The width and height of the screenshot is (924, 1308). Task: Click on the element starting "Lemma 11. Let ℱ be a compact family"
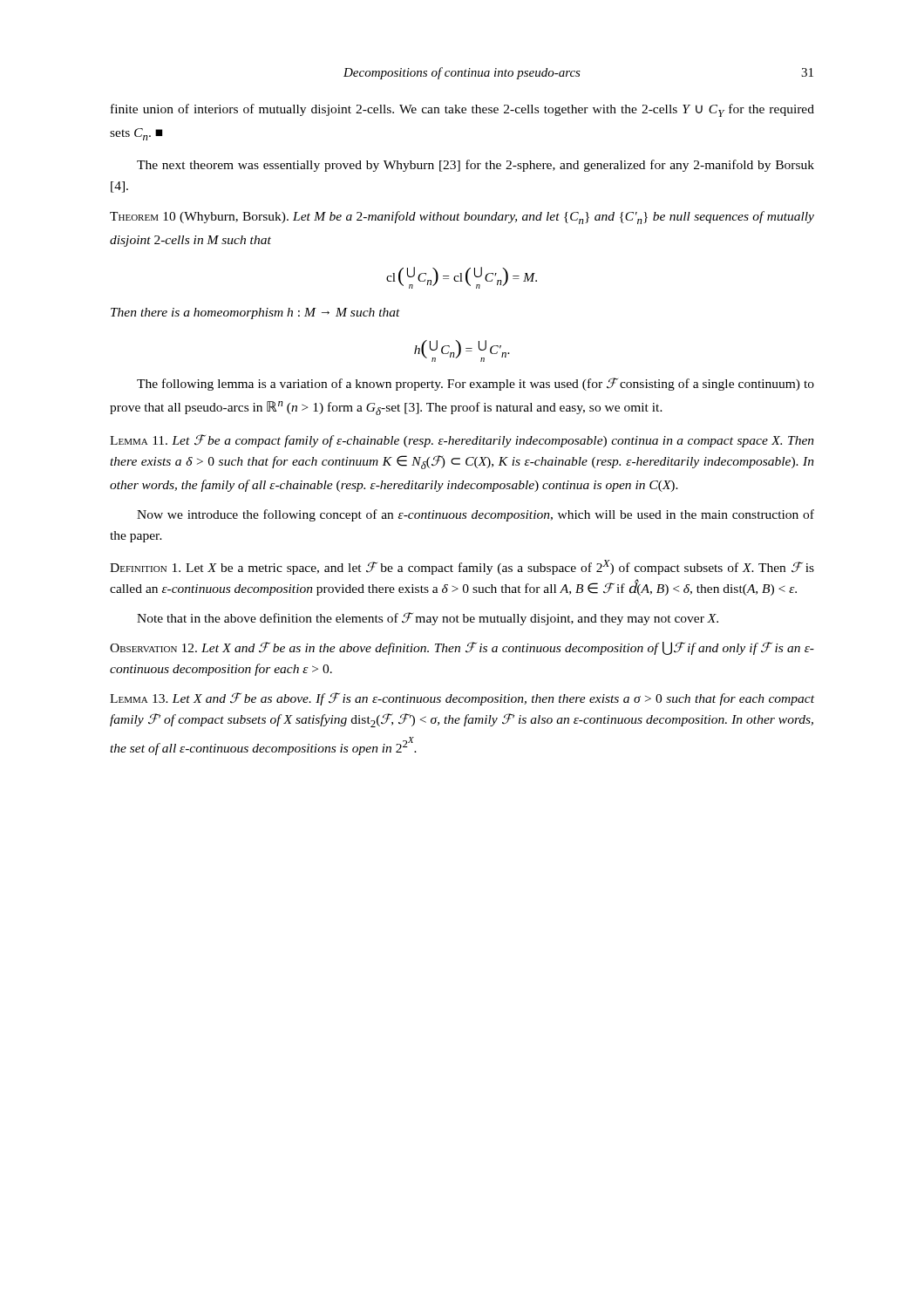pos(462,462)
